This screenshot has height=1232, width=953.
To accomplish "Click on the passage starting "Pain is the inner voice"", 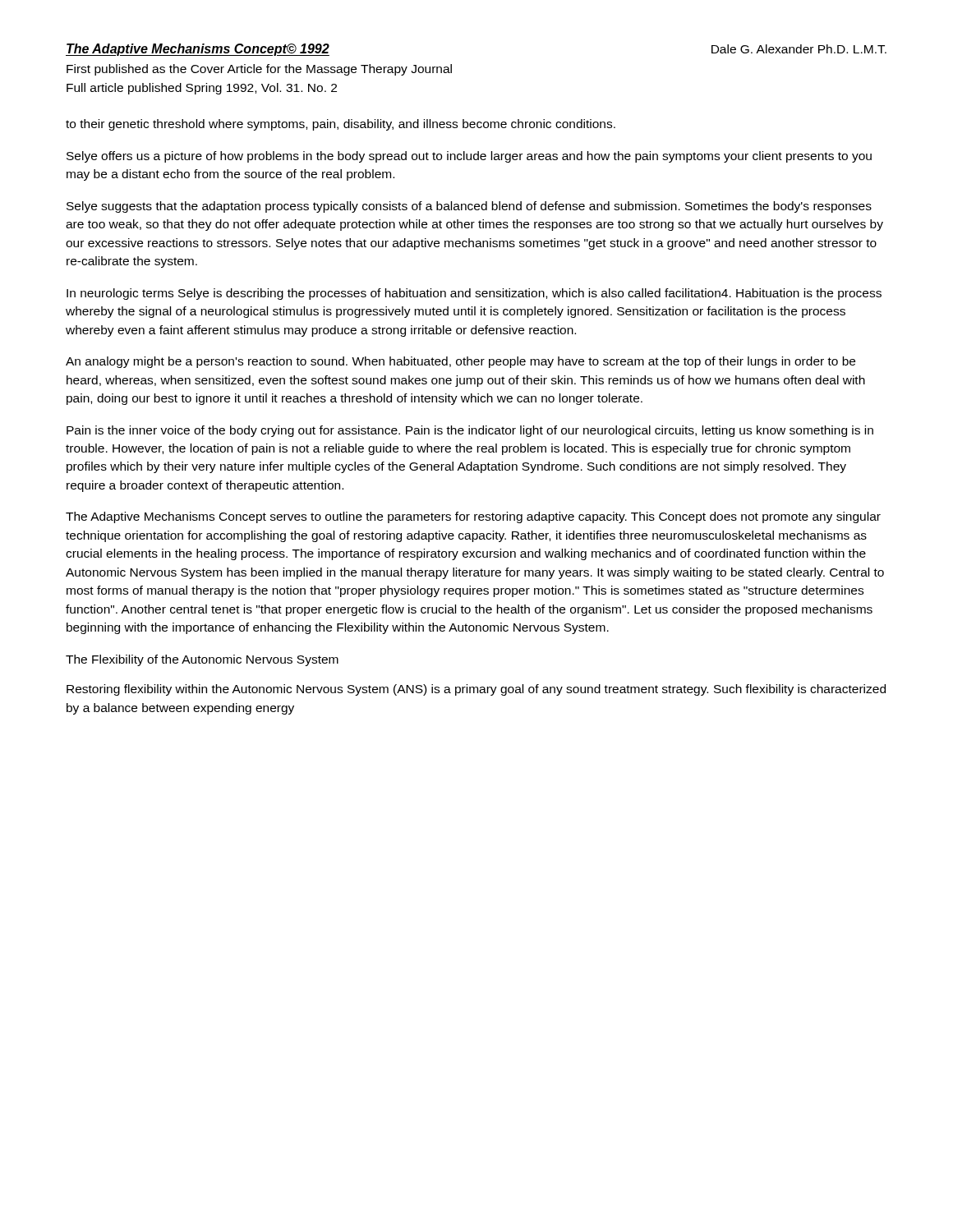I will pos(476,458).
